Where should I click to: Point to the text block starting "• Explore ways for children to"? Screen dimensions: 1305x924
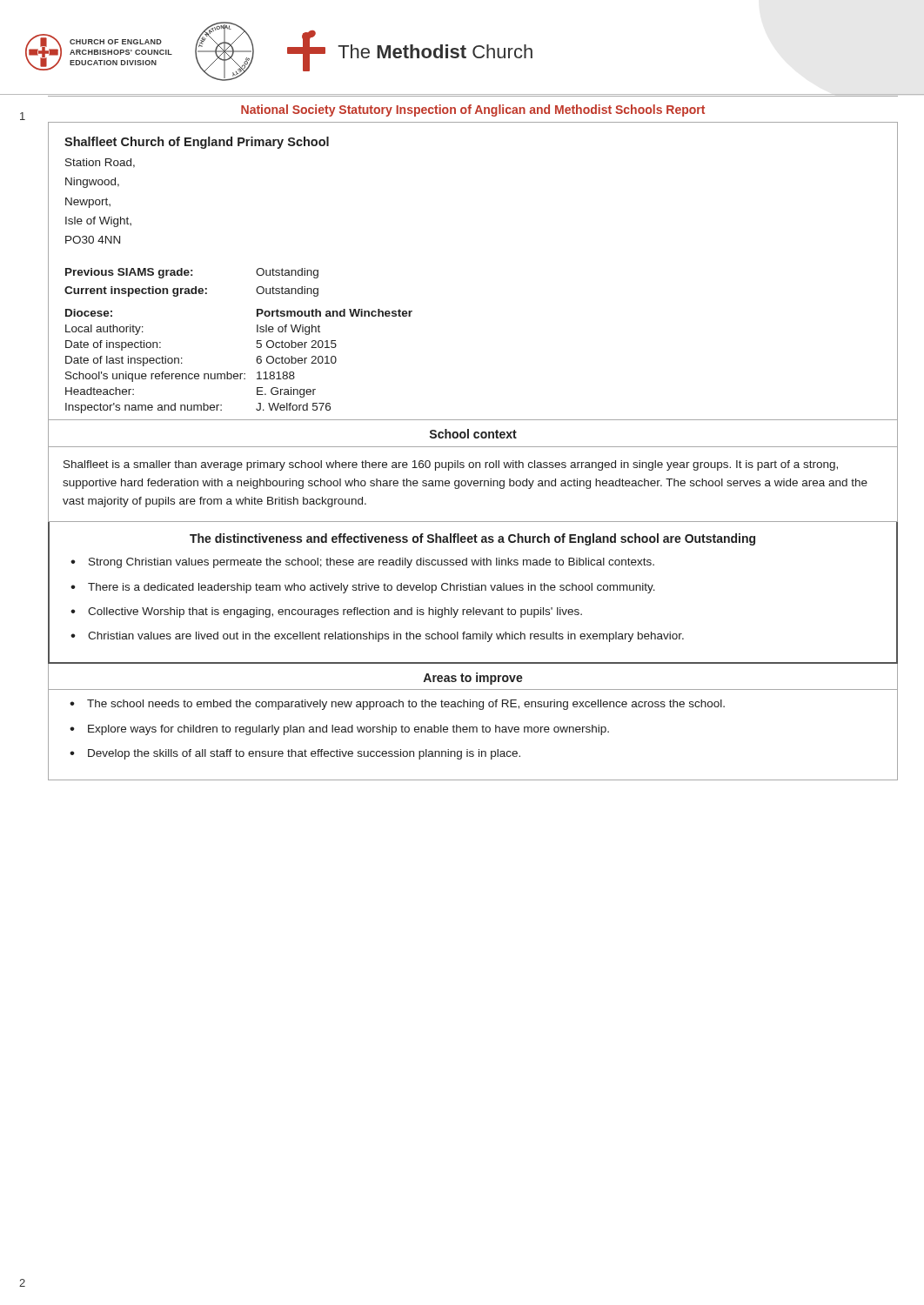pos(340,729)
